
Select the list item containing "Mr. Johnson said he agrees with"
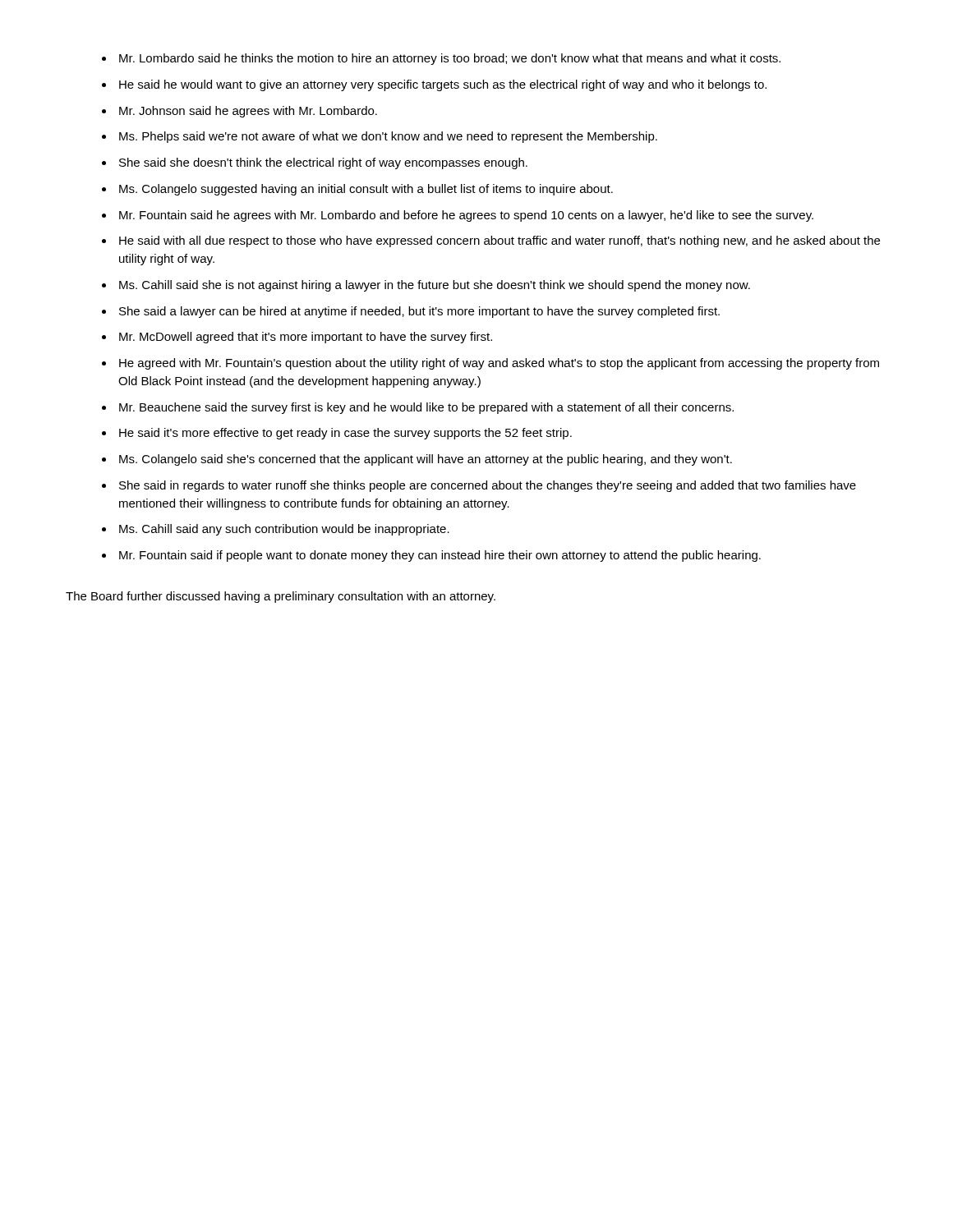coord(248,110)
